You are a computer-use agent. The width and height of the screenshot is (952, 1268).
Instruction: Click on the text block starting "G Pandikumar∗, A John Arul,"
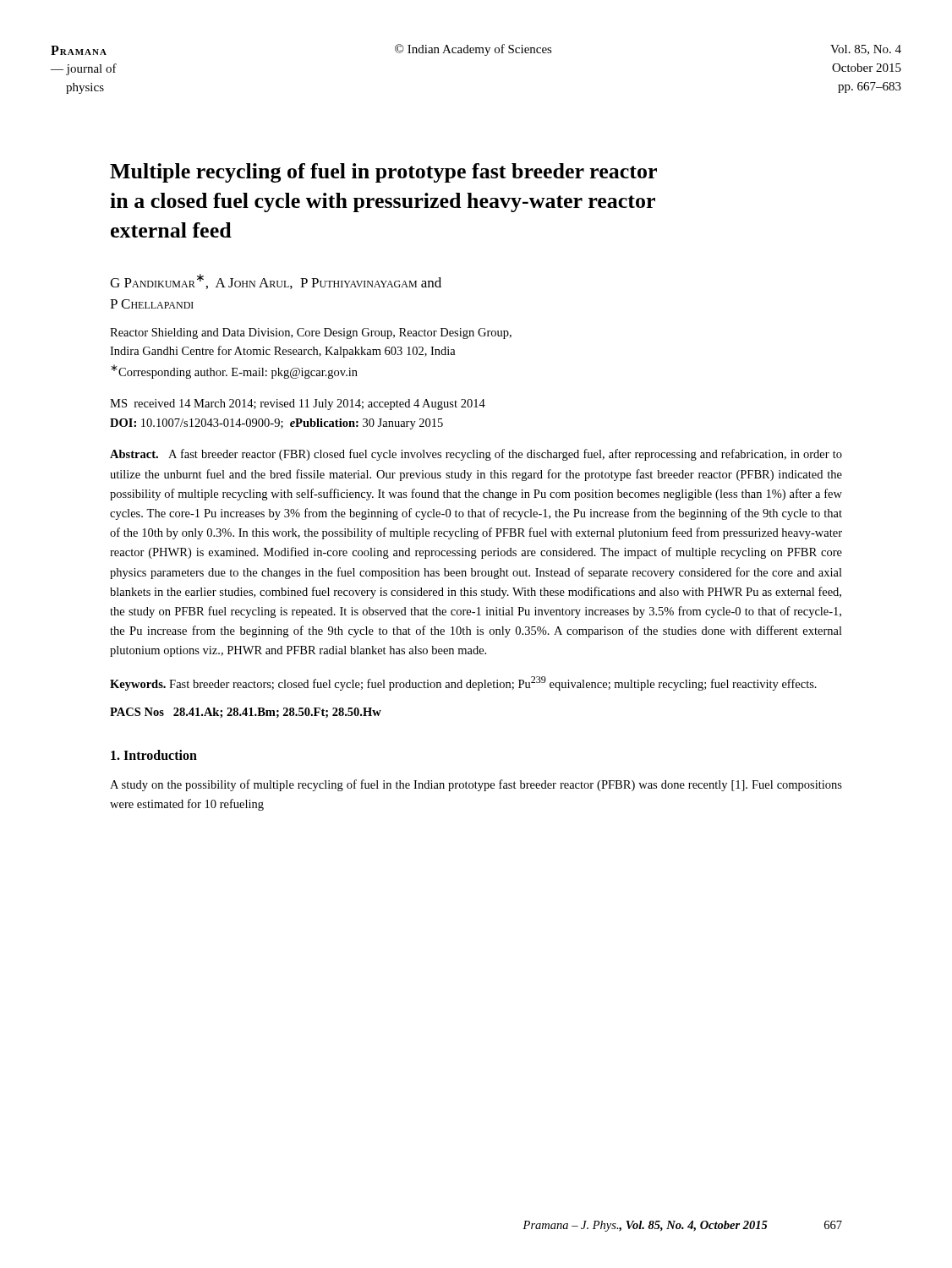point(276,292)
